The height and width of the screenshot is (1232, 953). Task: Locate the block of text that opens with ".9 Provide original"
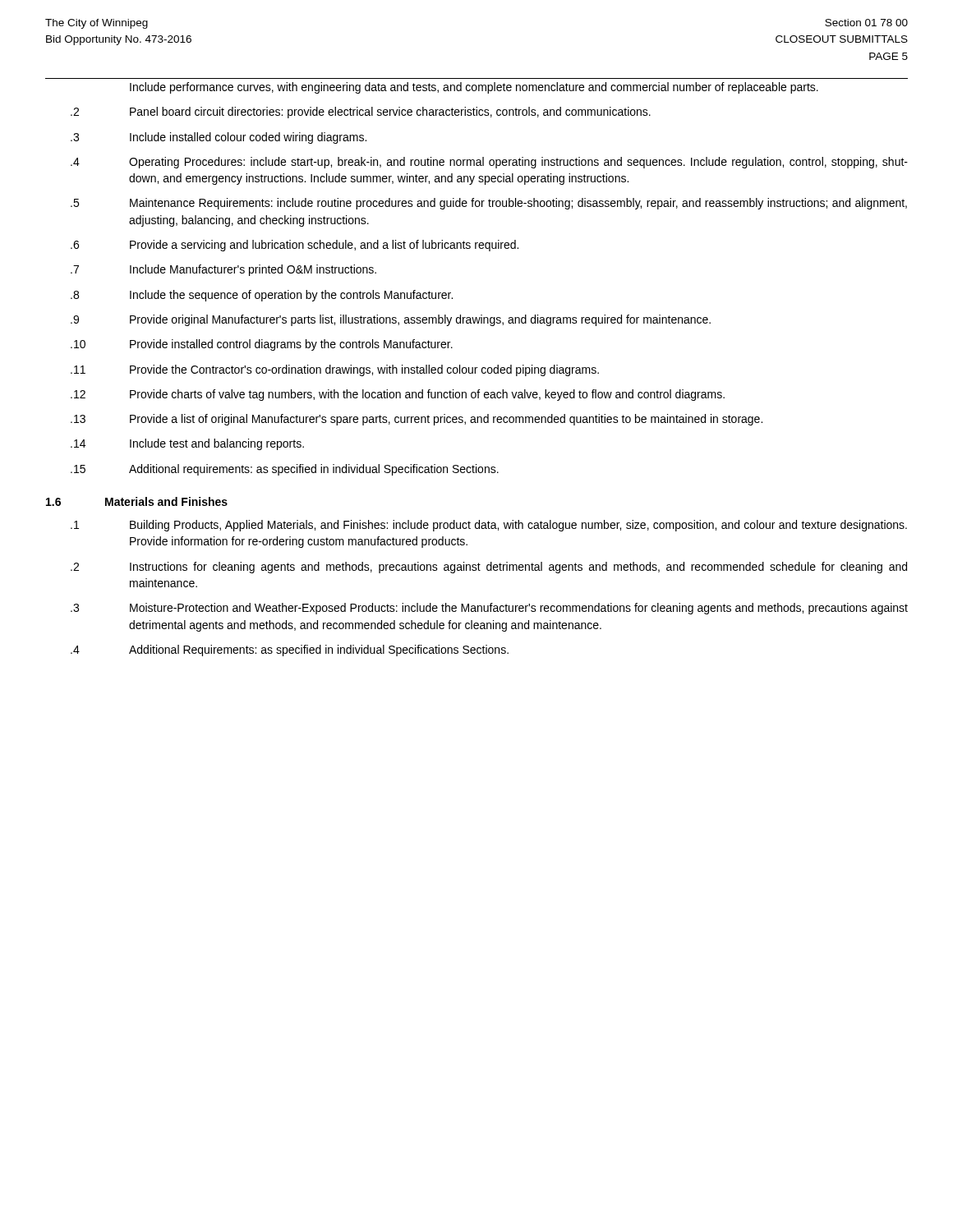tap(476, 320)
